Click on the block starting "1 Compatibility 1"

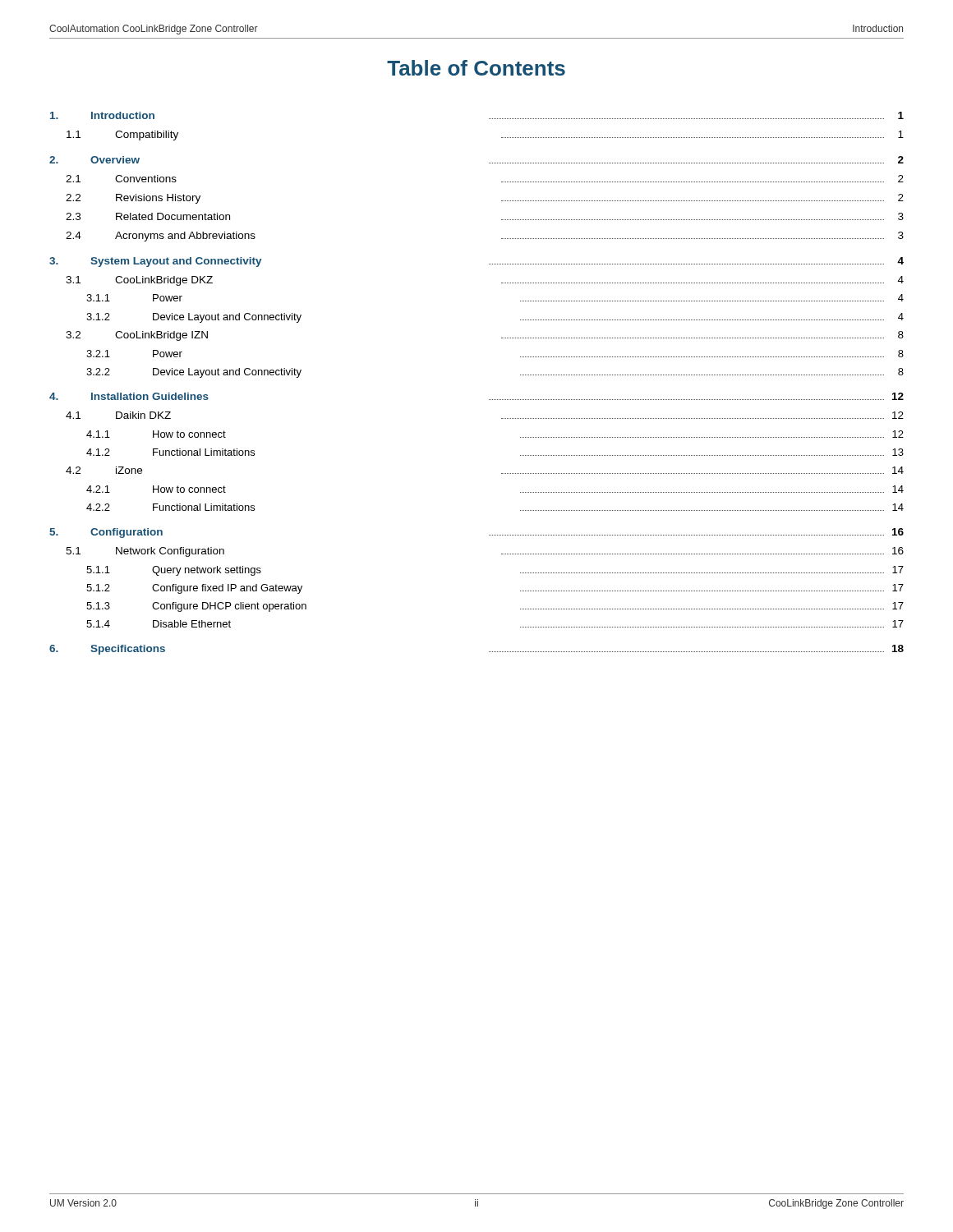coord(146,135)
